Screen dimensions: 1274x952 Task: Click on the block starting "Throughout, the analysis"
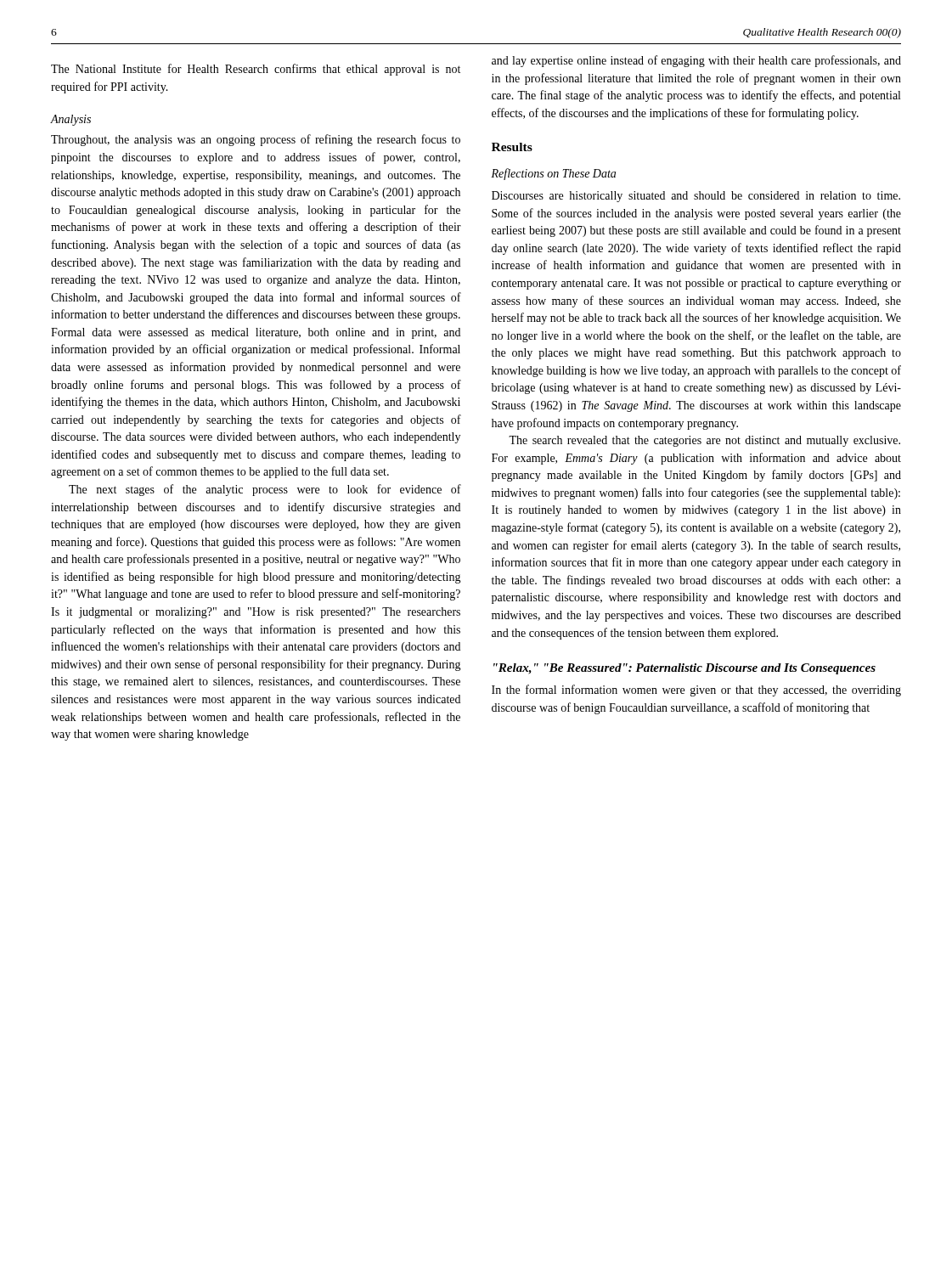[256, 438]
